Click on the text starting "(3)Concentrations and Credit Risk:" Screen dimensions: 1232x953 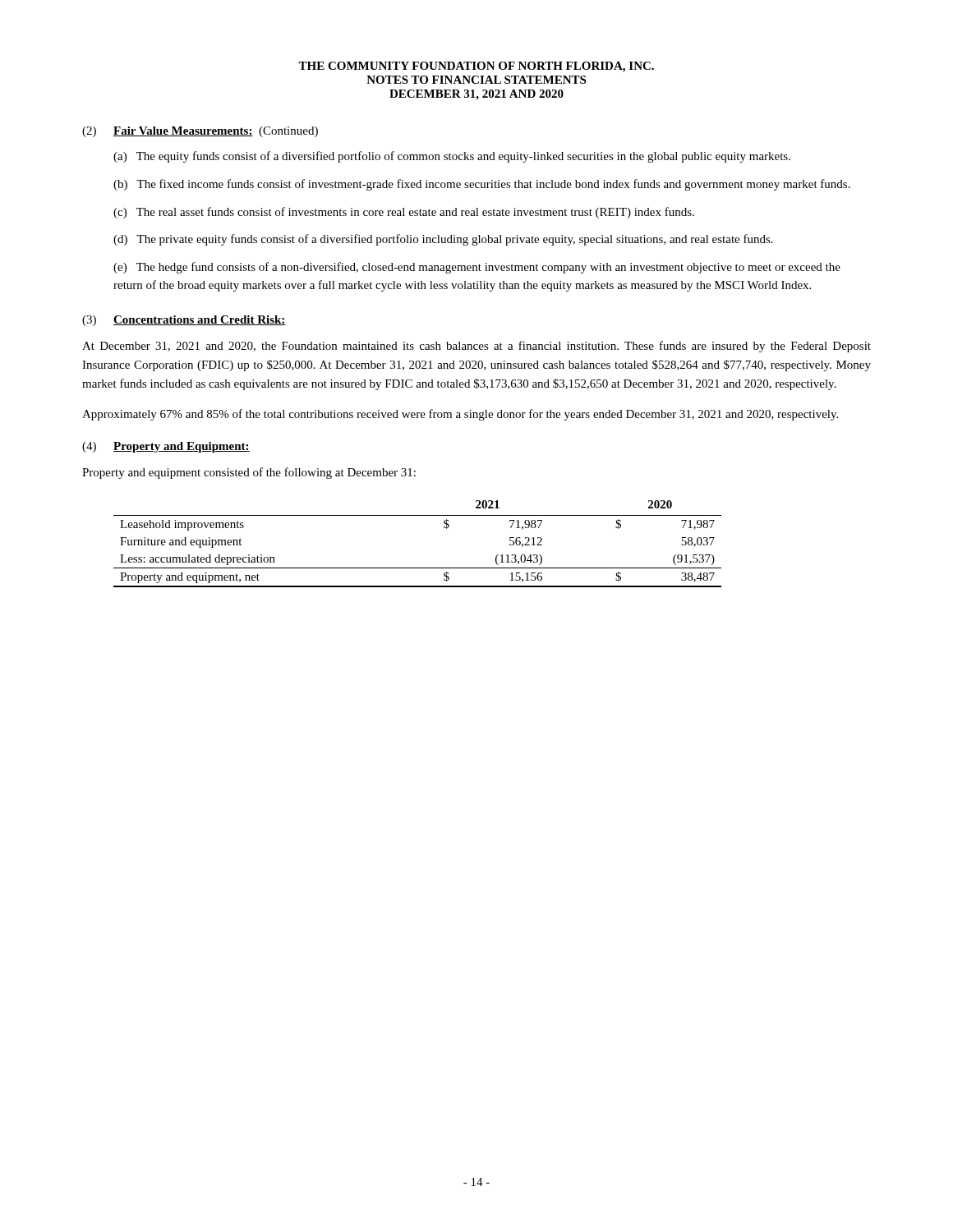click(184, 320)
